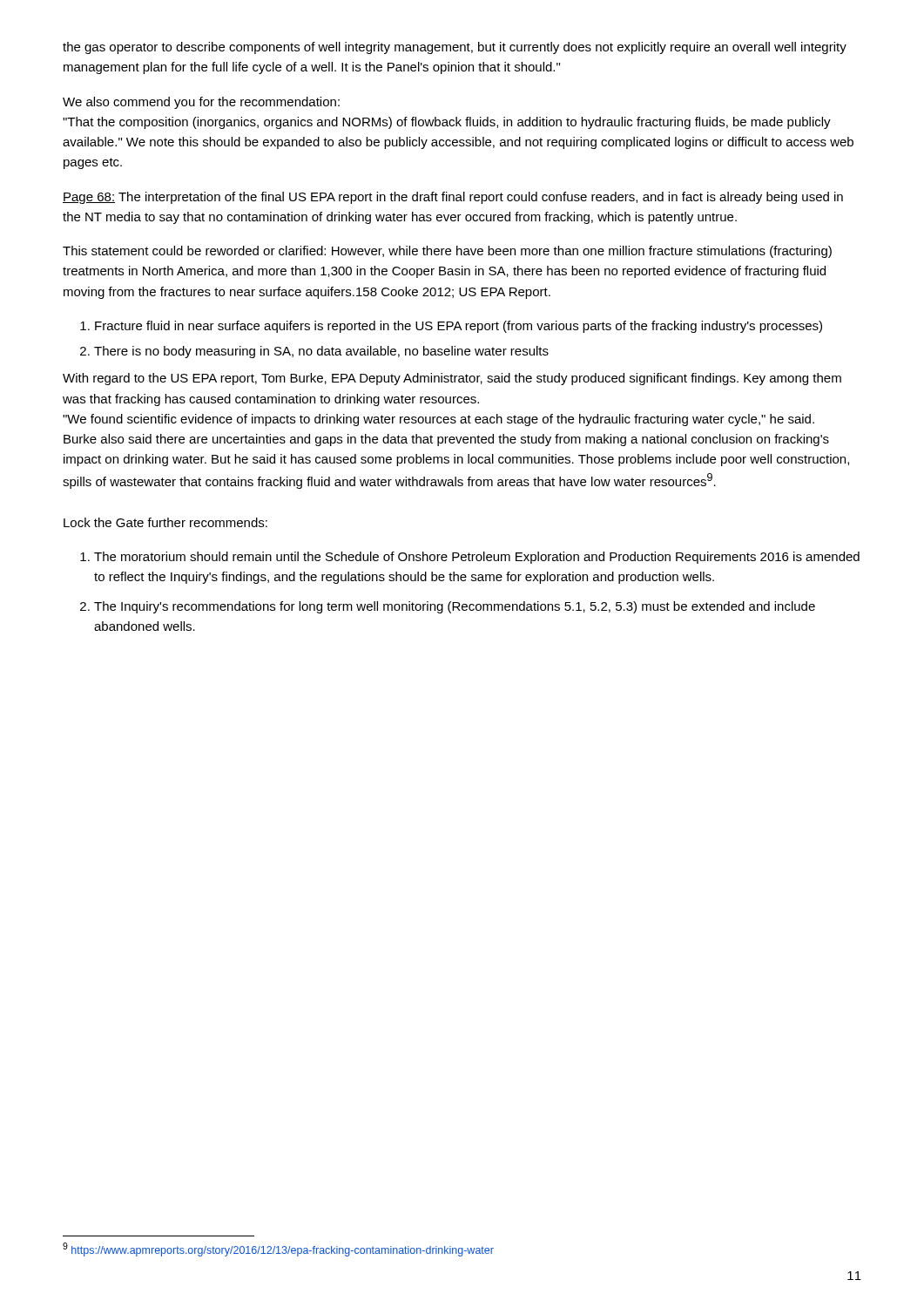Screen dimensions: 1307x924
Task: Find the text block that reads "This statement could be reworded or clarified: However,"
Action: tap(448, 271)
